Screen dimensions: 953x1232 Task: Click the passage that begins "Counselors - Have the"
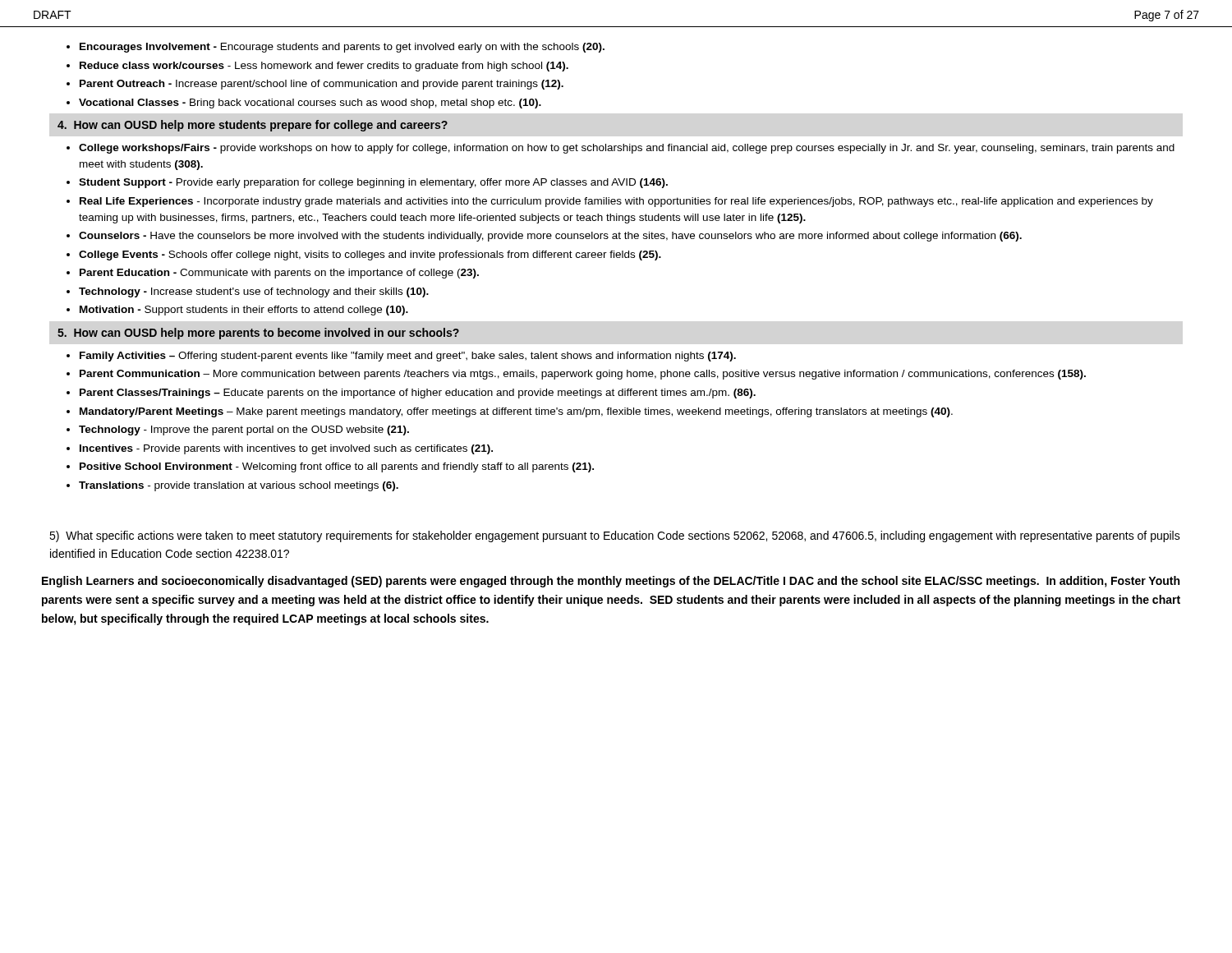pos(551,235)
